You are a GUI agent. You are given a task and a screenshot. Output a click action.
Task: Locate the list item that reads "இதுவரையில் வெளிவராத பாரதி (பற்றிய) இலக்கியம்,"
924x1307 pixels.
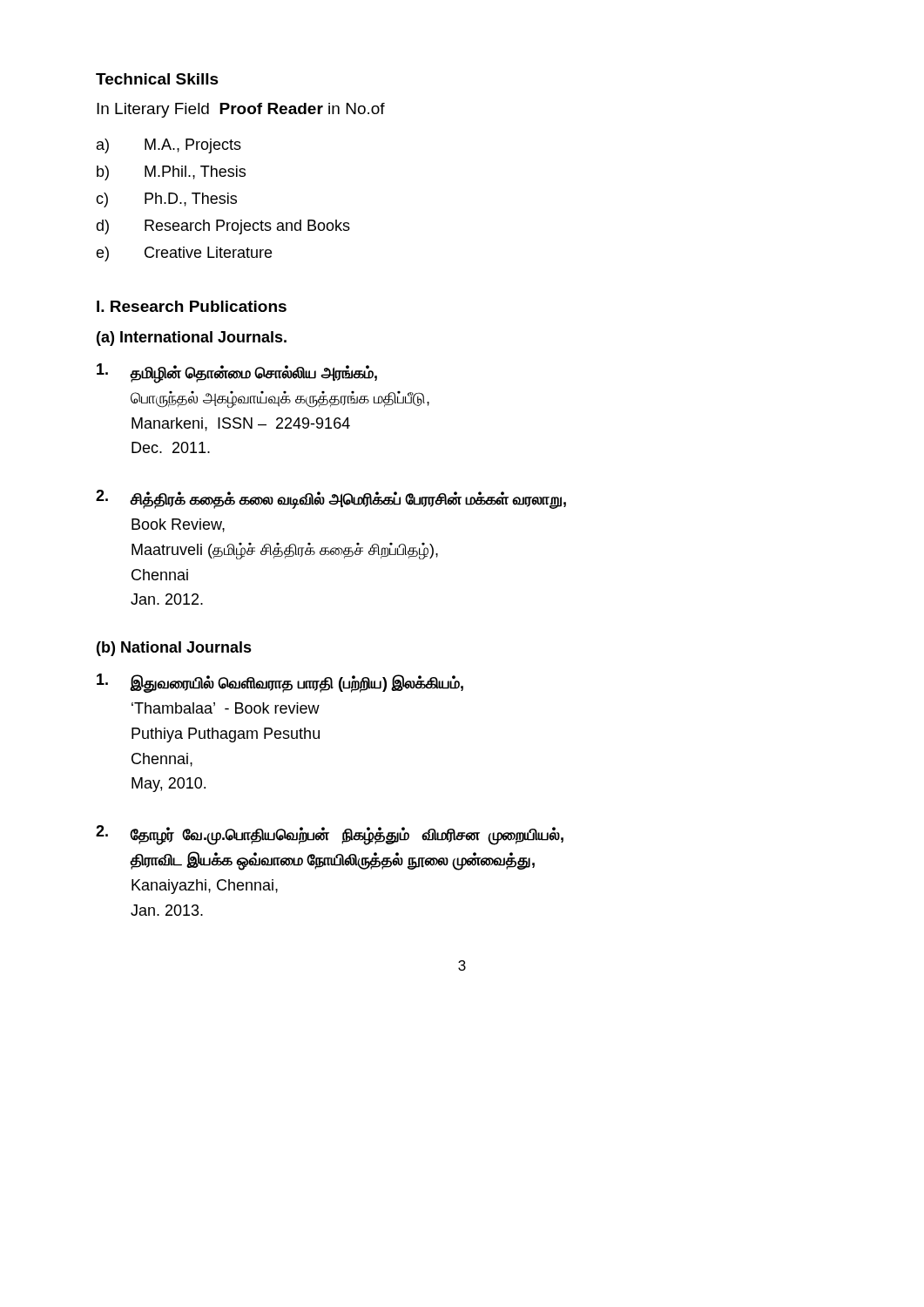[x=280, y=683]
